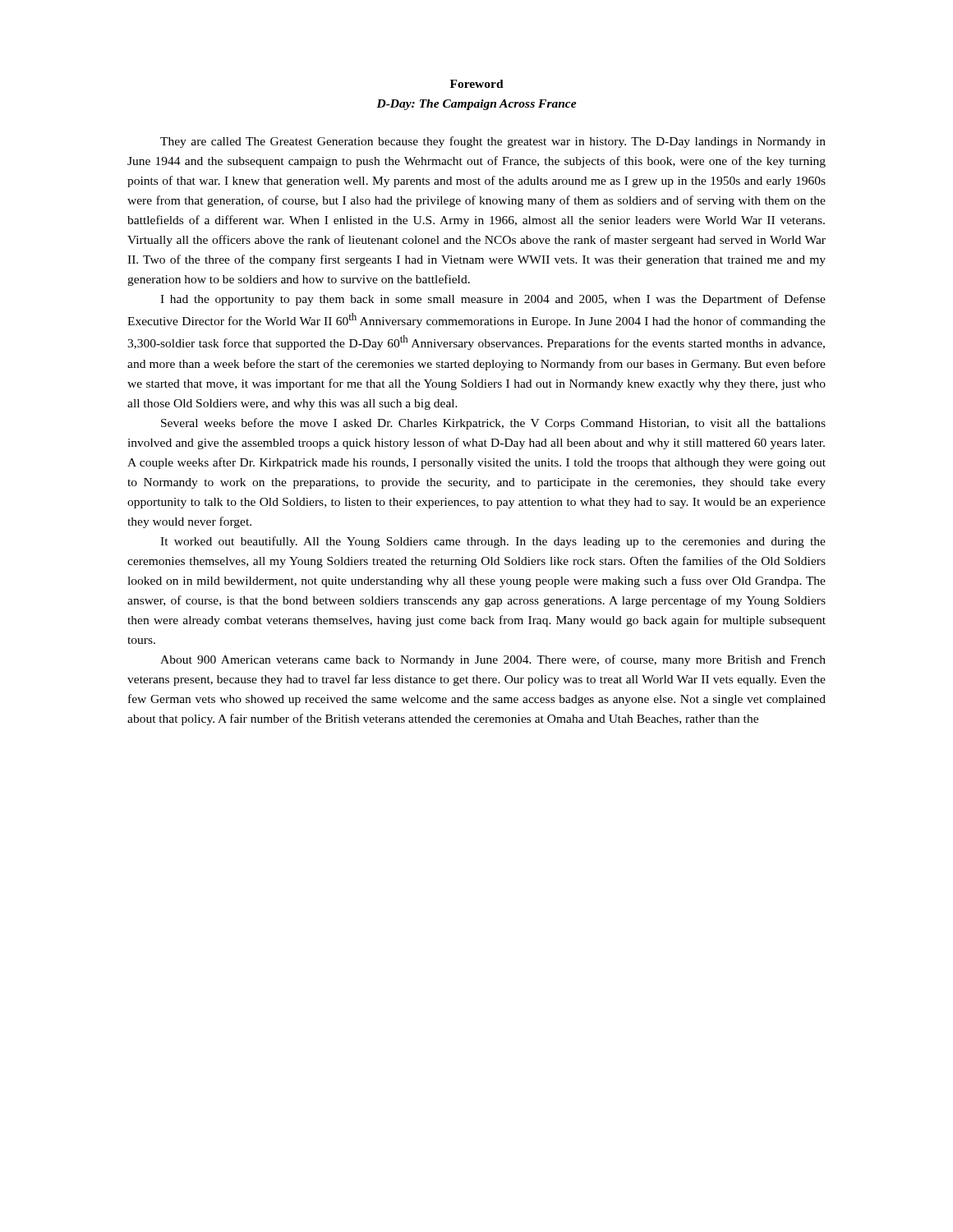Viewport: 953px width, 1232px height.
Task: Click on the text block starting "They are called The Greatest Generation because"
Action: (x=476, y=210)
